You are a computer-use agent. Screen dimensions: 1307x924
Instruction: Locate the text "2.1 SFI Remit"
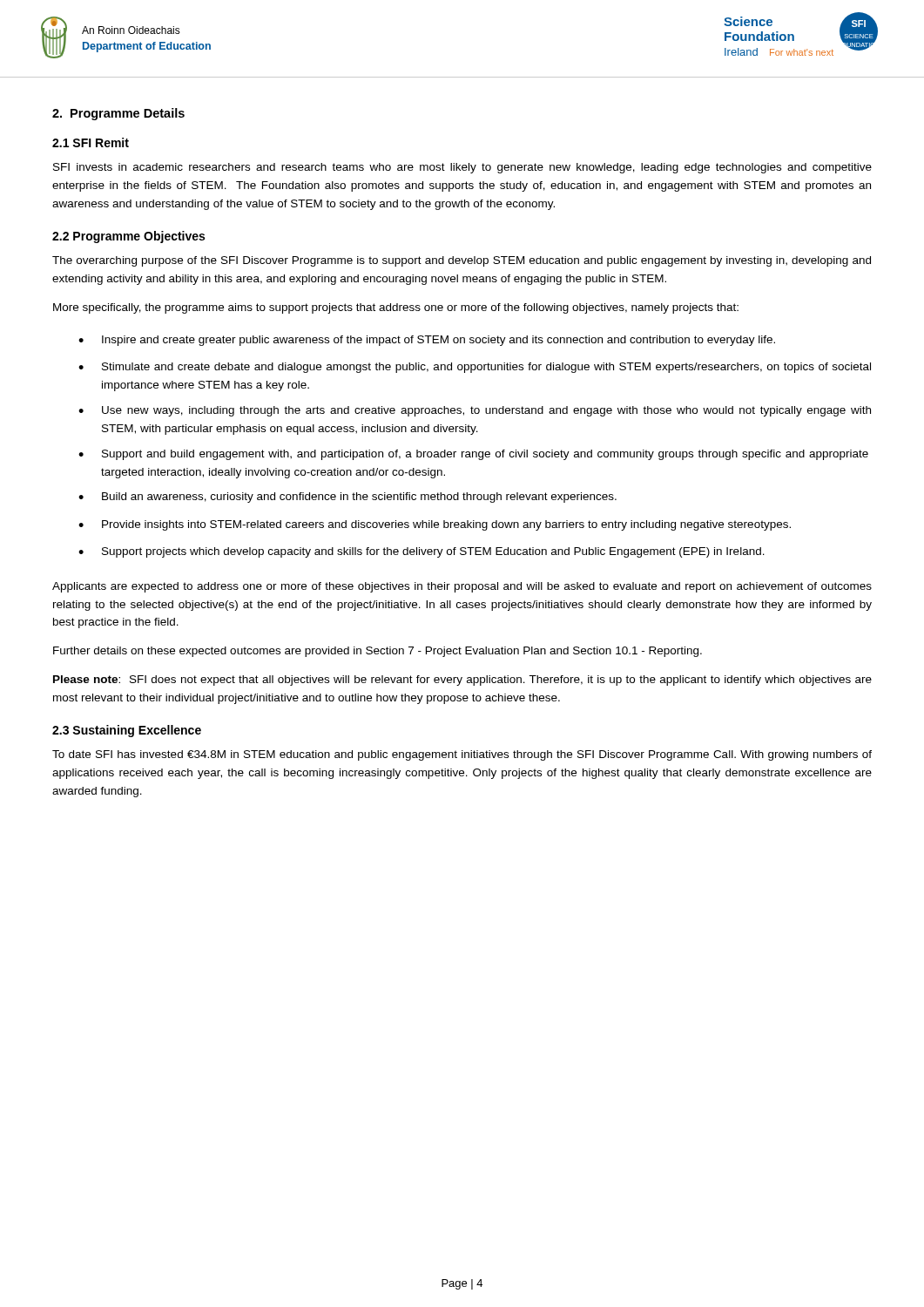[x=91, y=143]
